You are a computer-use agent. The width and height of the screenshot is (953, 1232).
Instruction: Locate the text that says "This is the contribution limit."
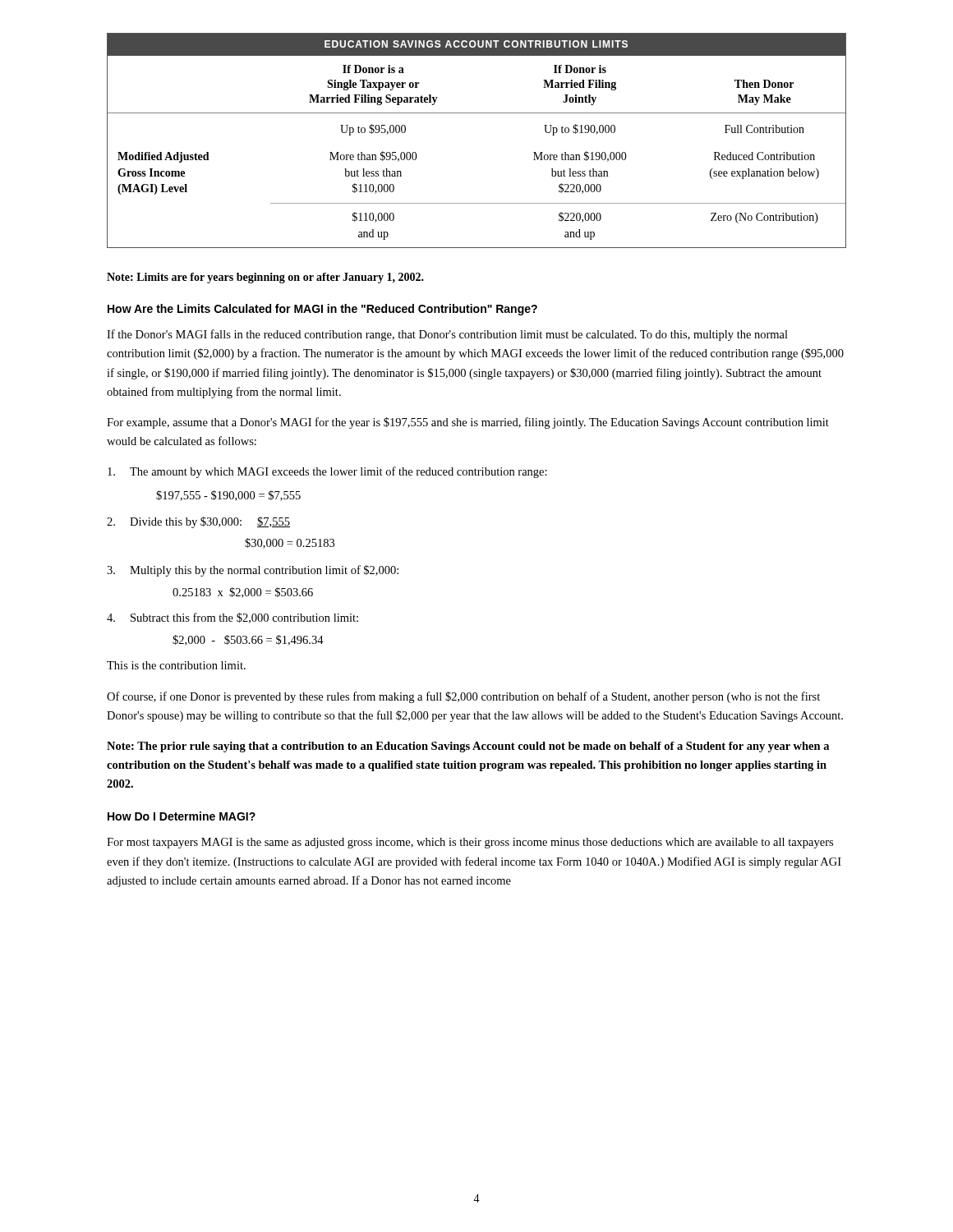click(176, 666)
